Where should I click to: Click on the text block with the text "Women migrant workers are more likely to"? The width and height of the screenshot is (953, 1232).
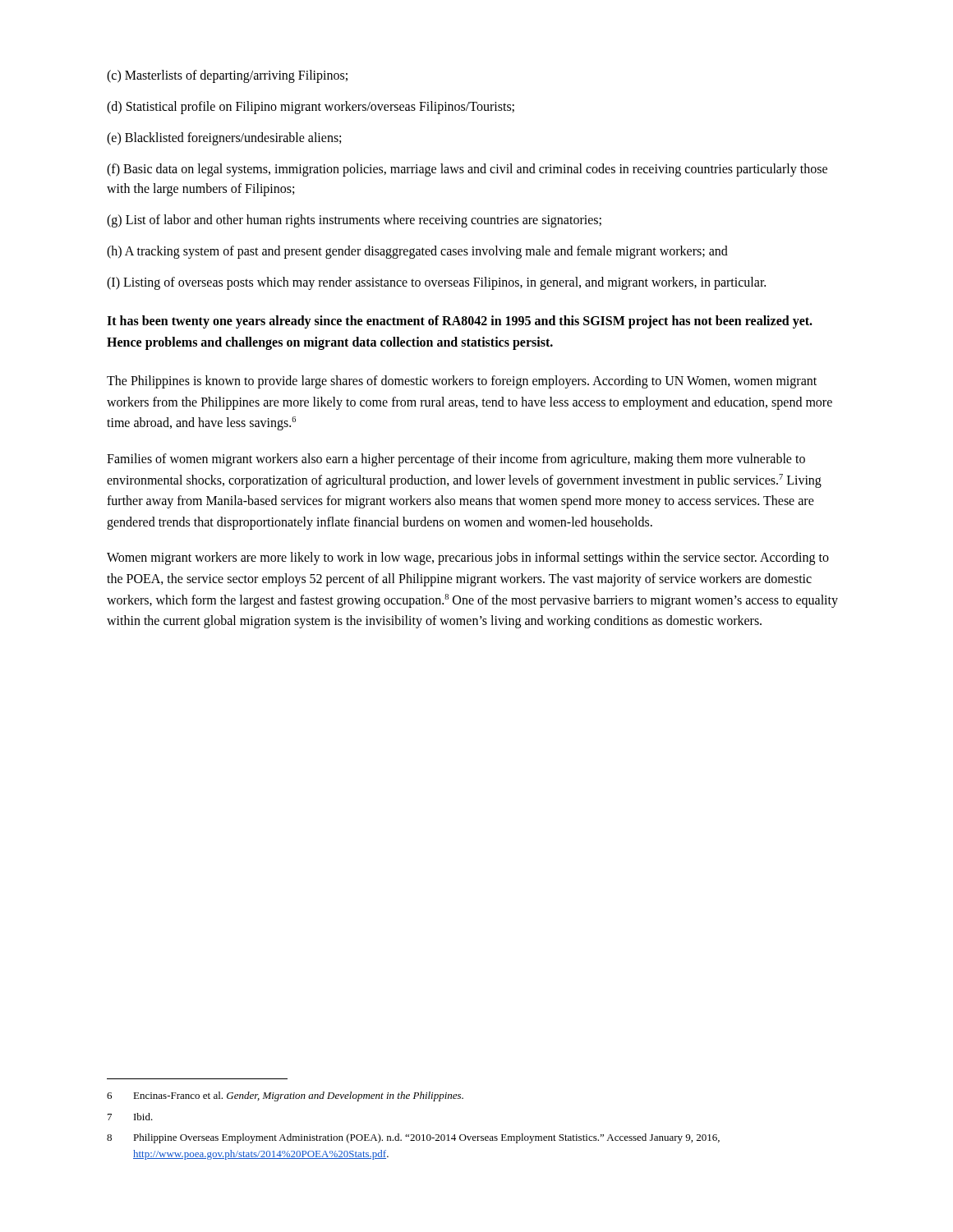pyautogui.click(x=472, y=589)
